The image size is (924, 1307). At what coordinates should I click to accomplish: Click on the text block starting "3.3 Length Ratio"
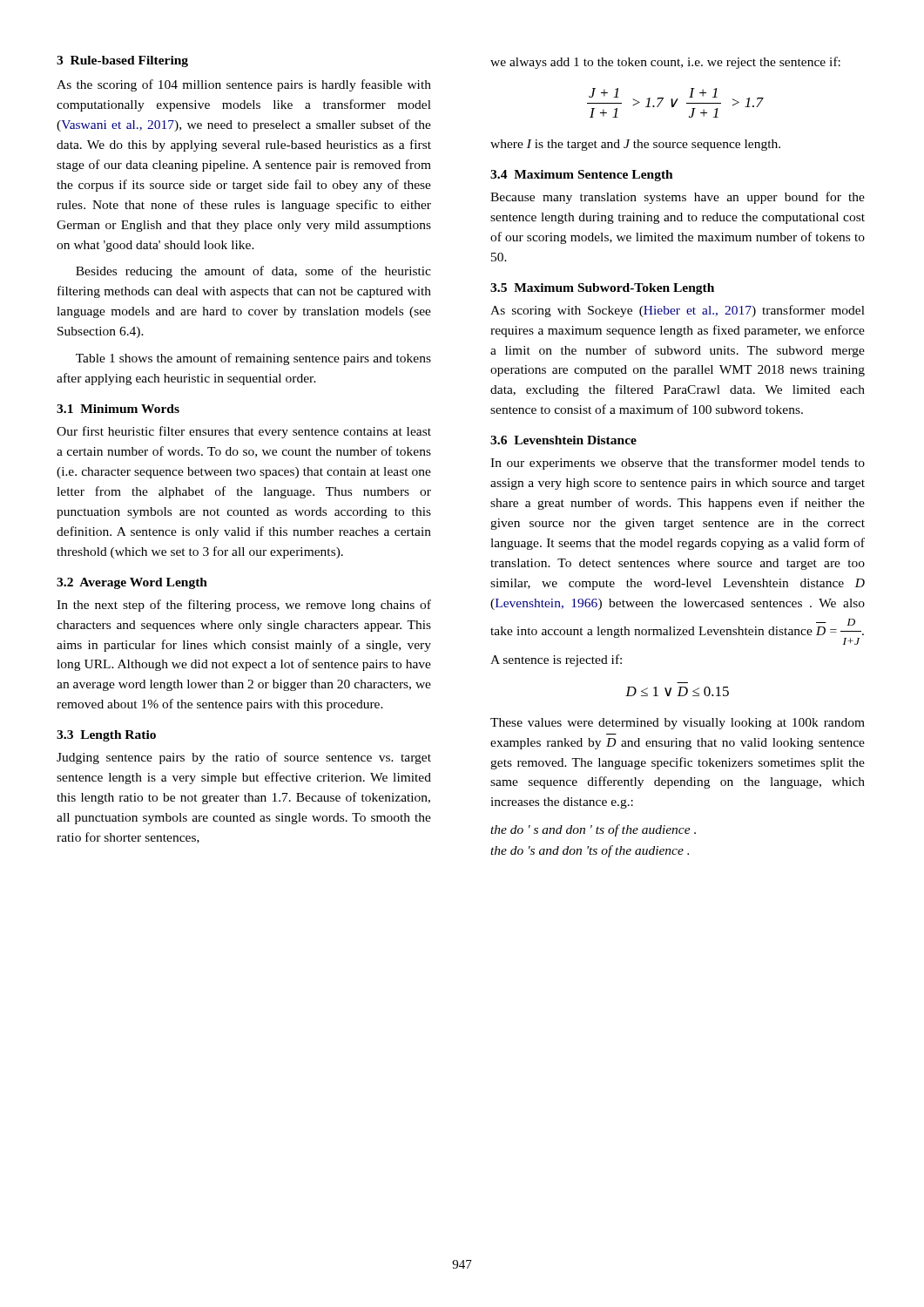pos(106,736)
